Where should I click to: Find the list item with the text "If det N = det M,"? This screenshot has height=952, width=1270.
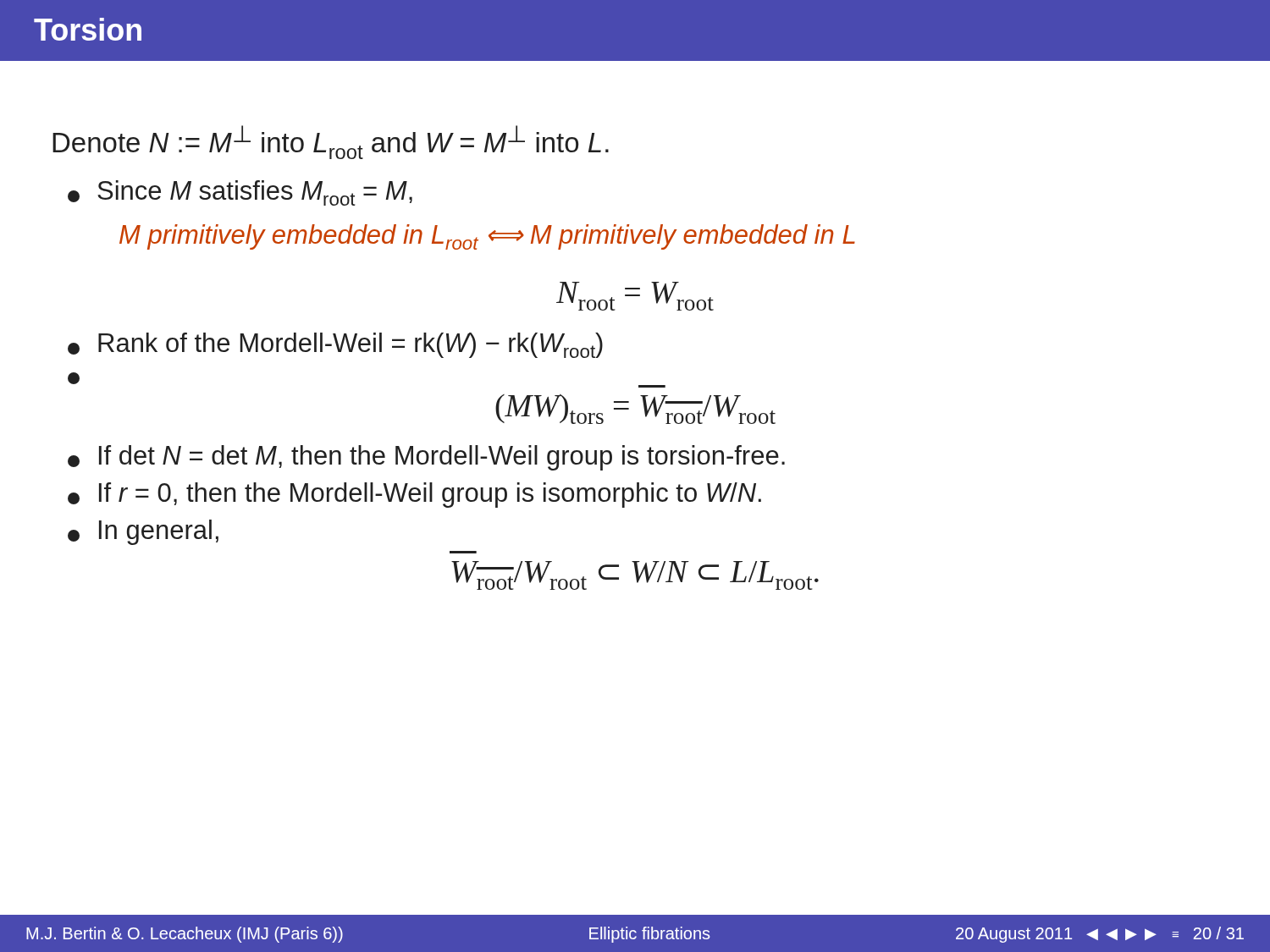coord(427,456)
